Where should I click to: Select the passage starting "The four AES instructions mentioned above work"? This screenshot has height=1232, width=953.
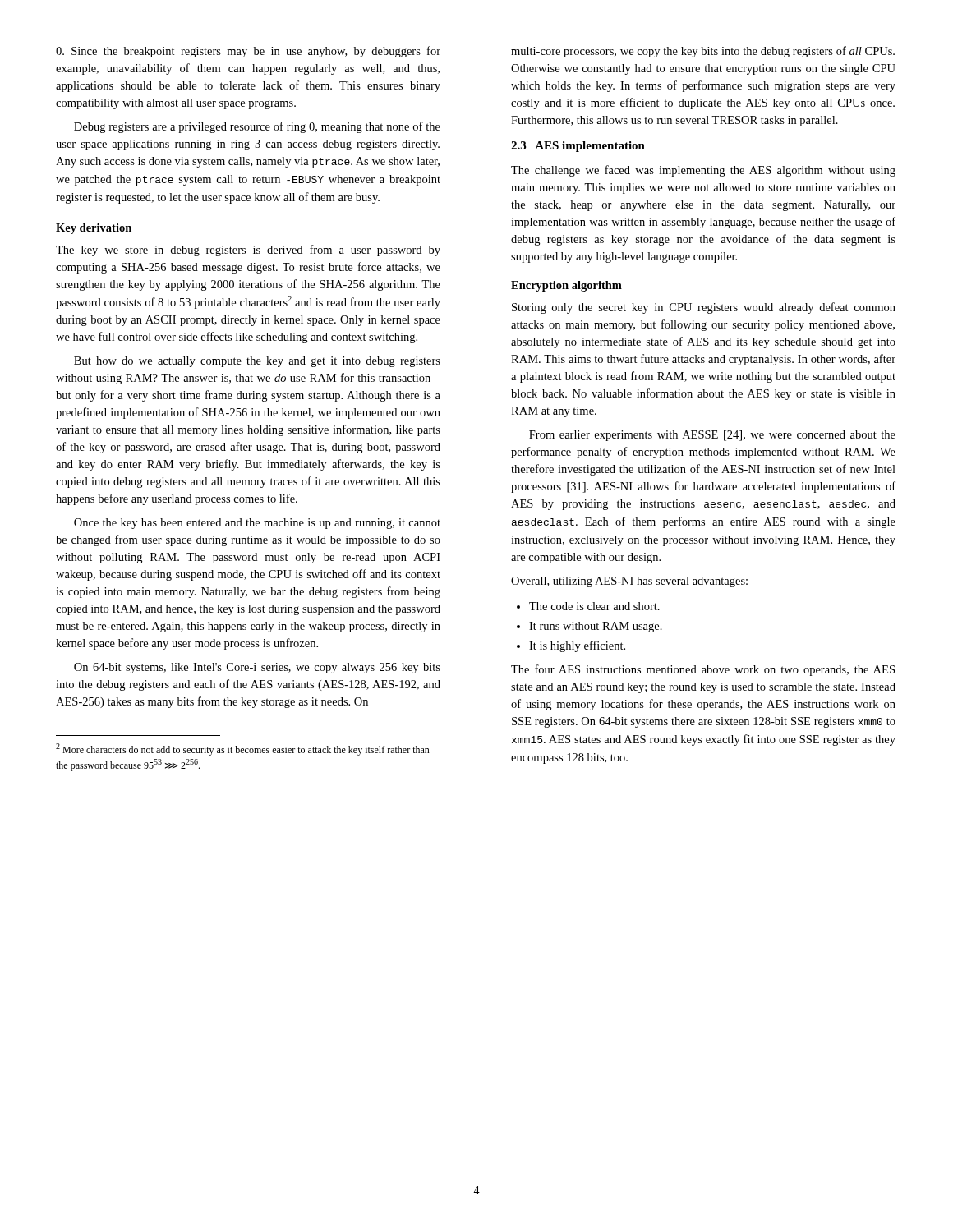click(x=703, y=714)
